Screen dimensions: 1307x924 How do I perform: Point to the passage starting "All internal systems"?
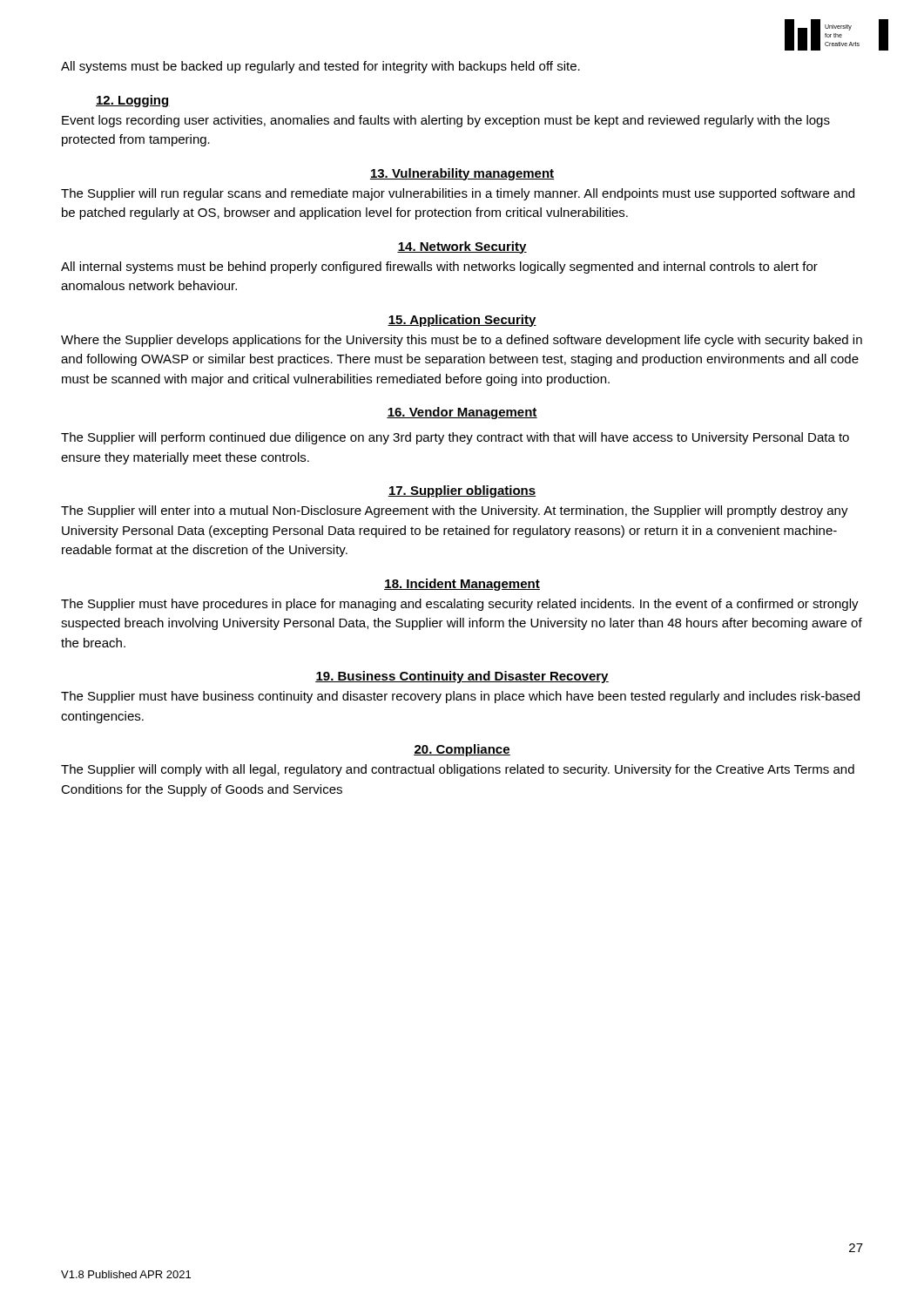coord(462,276)
